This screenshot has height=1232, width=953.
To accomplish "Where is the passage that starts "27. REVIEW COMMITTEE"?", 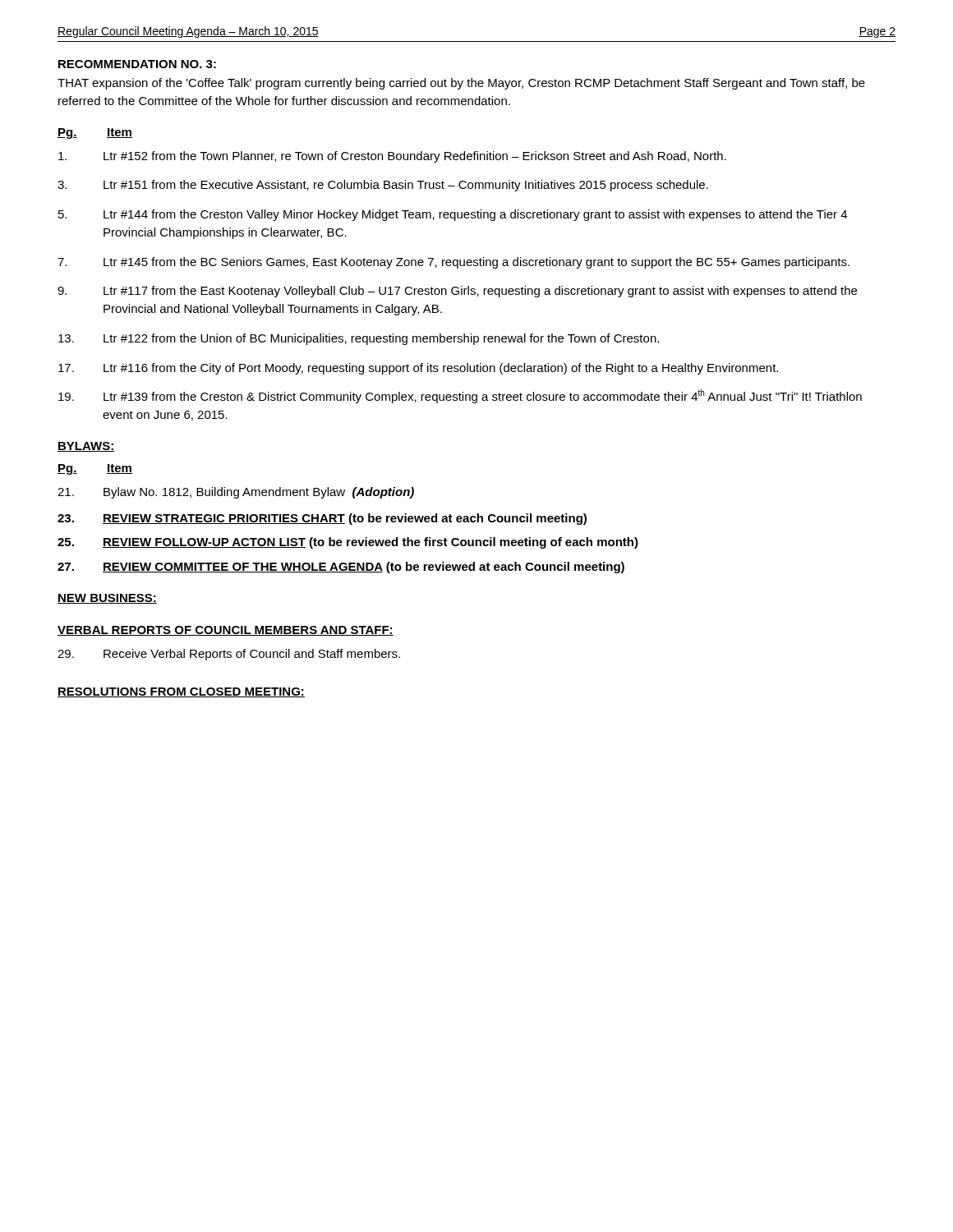I will point(476,567).
